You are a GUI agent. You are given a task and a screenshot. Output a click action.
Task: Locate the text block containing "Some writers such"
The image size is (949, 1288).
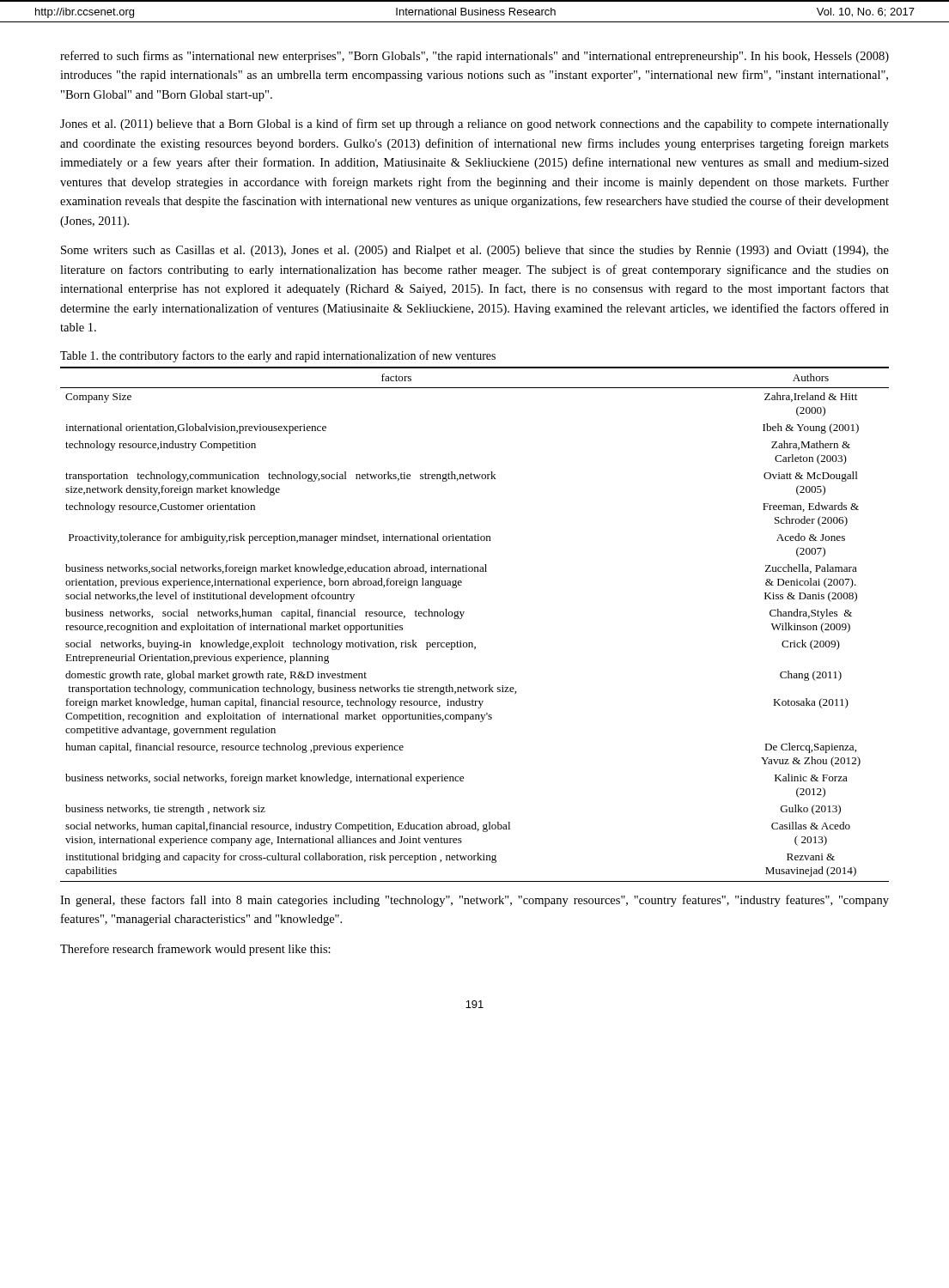[474, 289]
